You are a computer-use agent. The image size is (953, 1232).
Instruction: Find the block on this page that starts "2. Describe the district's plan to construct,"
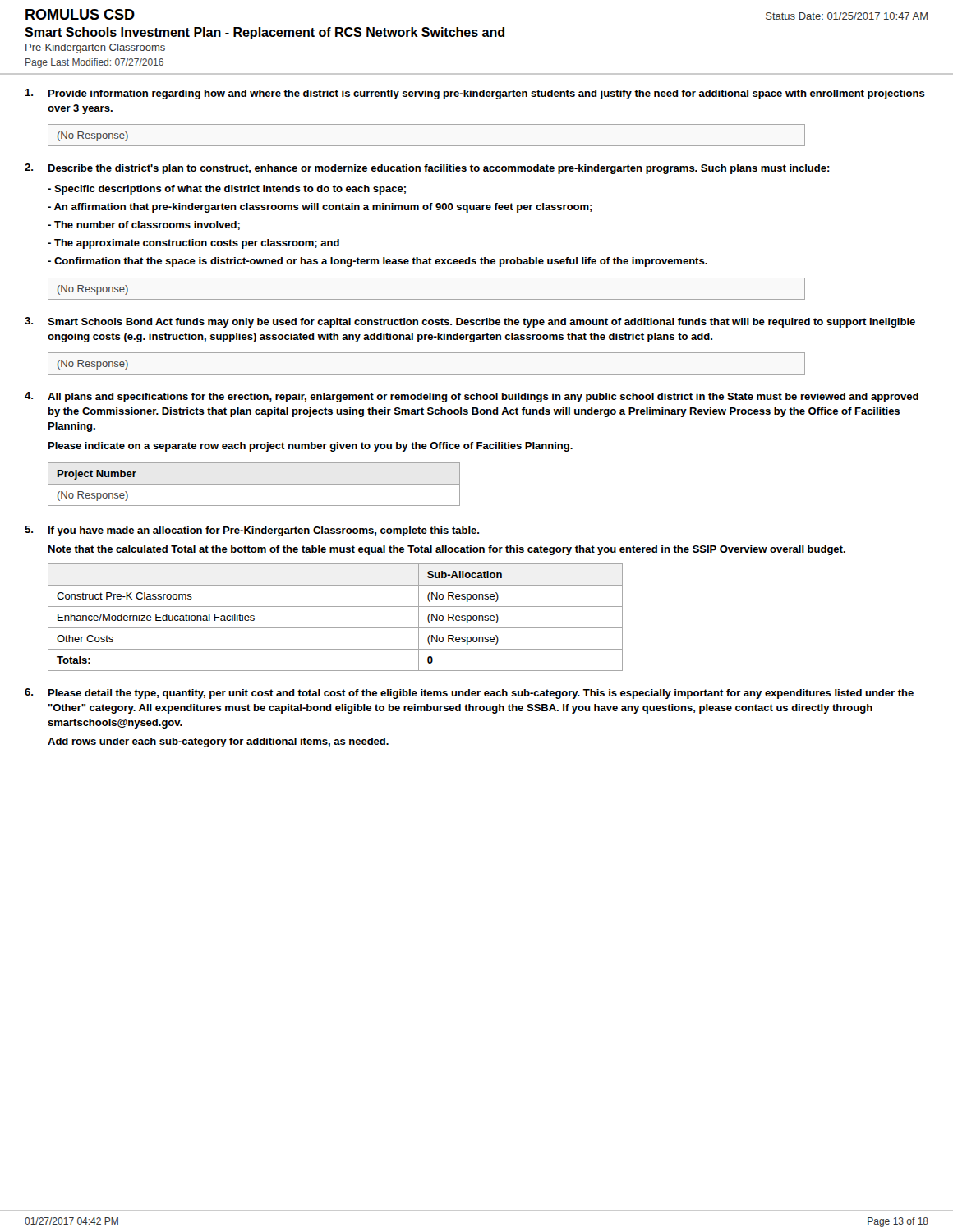427,169
